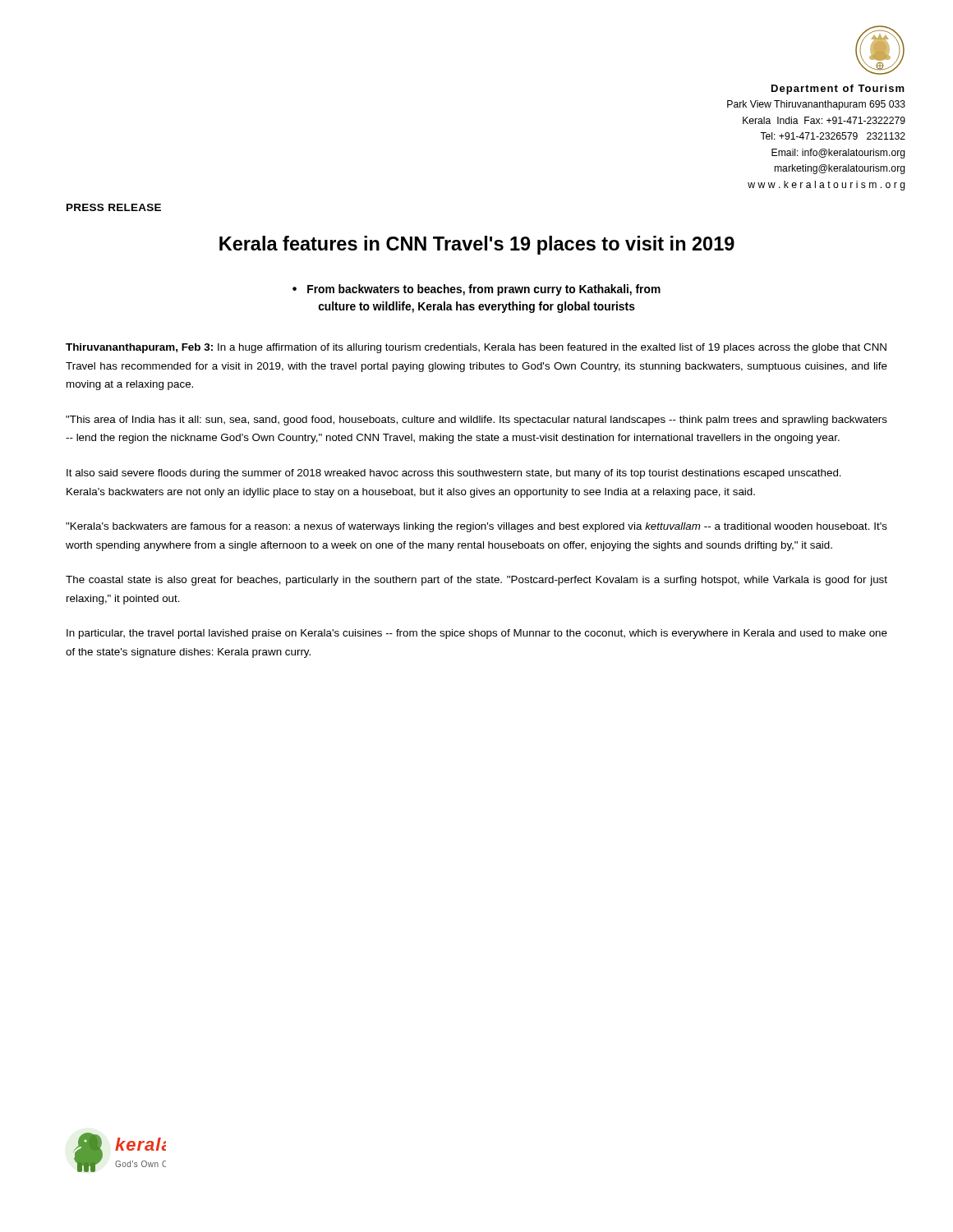Where is the passage that starts "The coastal state"?

(x=476, y=589)
